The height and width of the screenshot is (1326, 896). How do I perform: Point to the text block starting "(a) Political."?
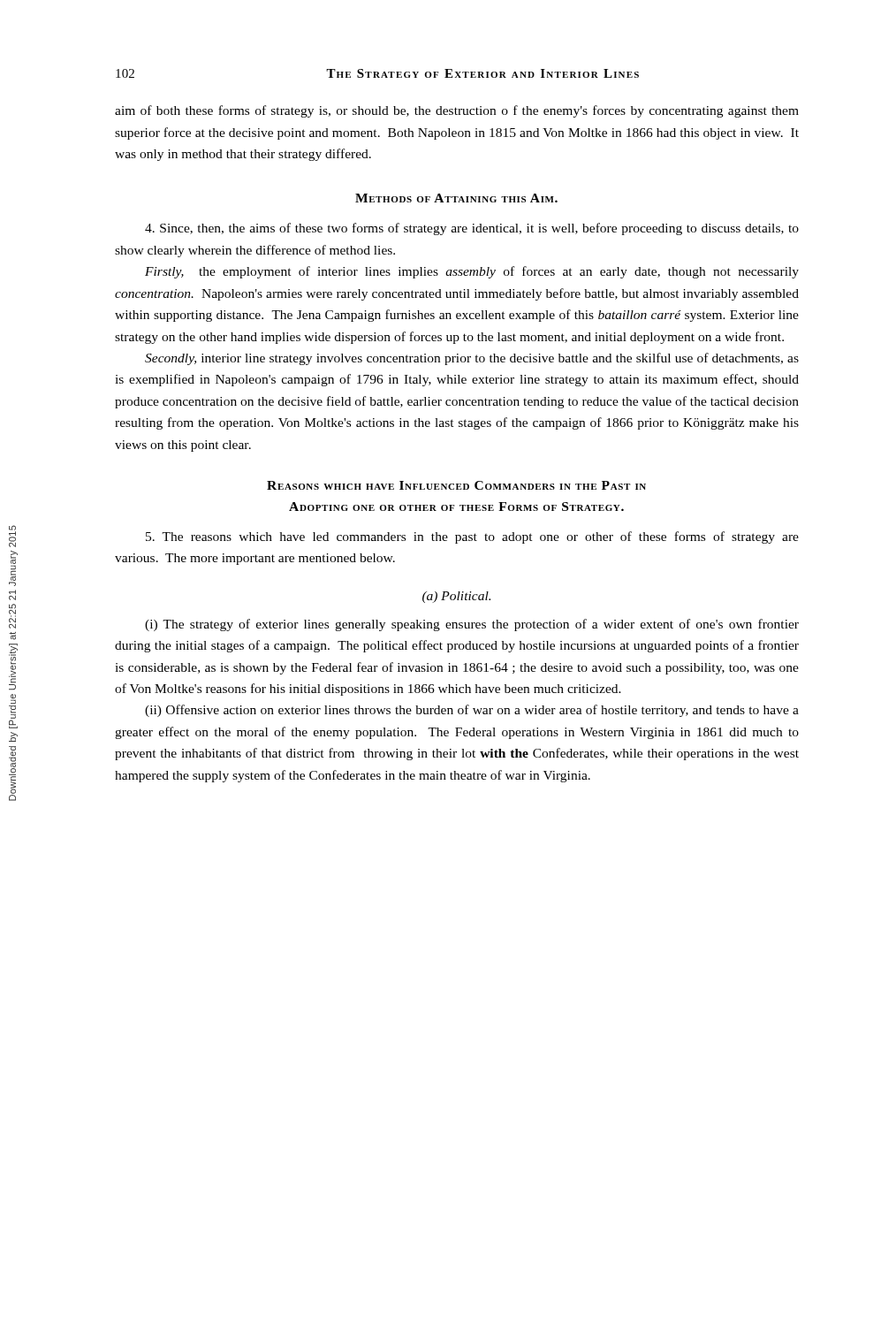pos(457,595)
